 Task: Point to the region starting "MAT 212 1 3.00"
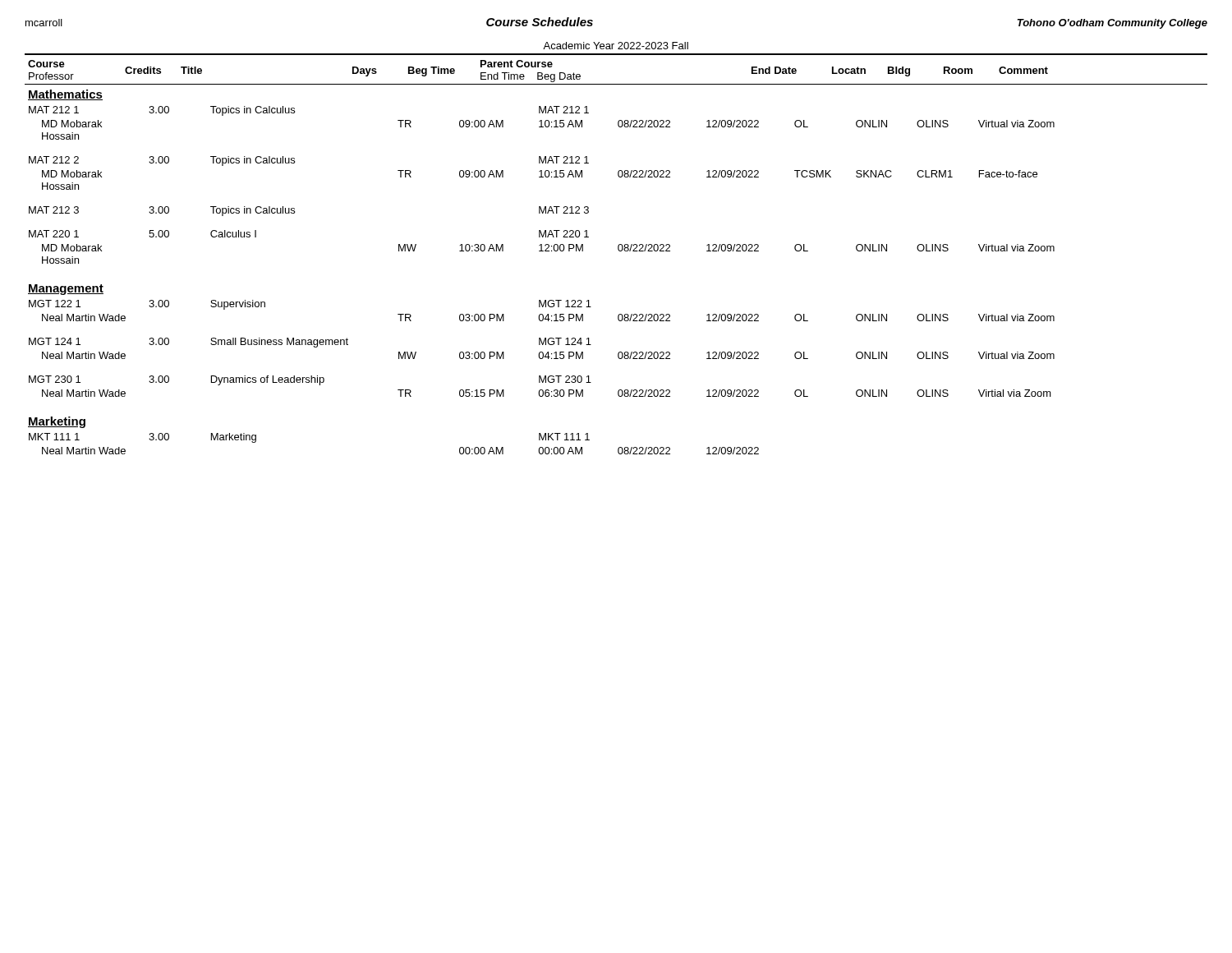click(x=616, y=110)
